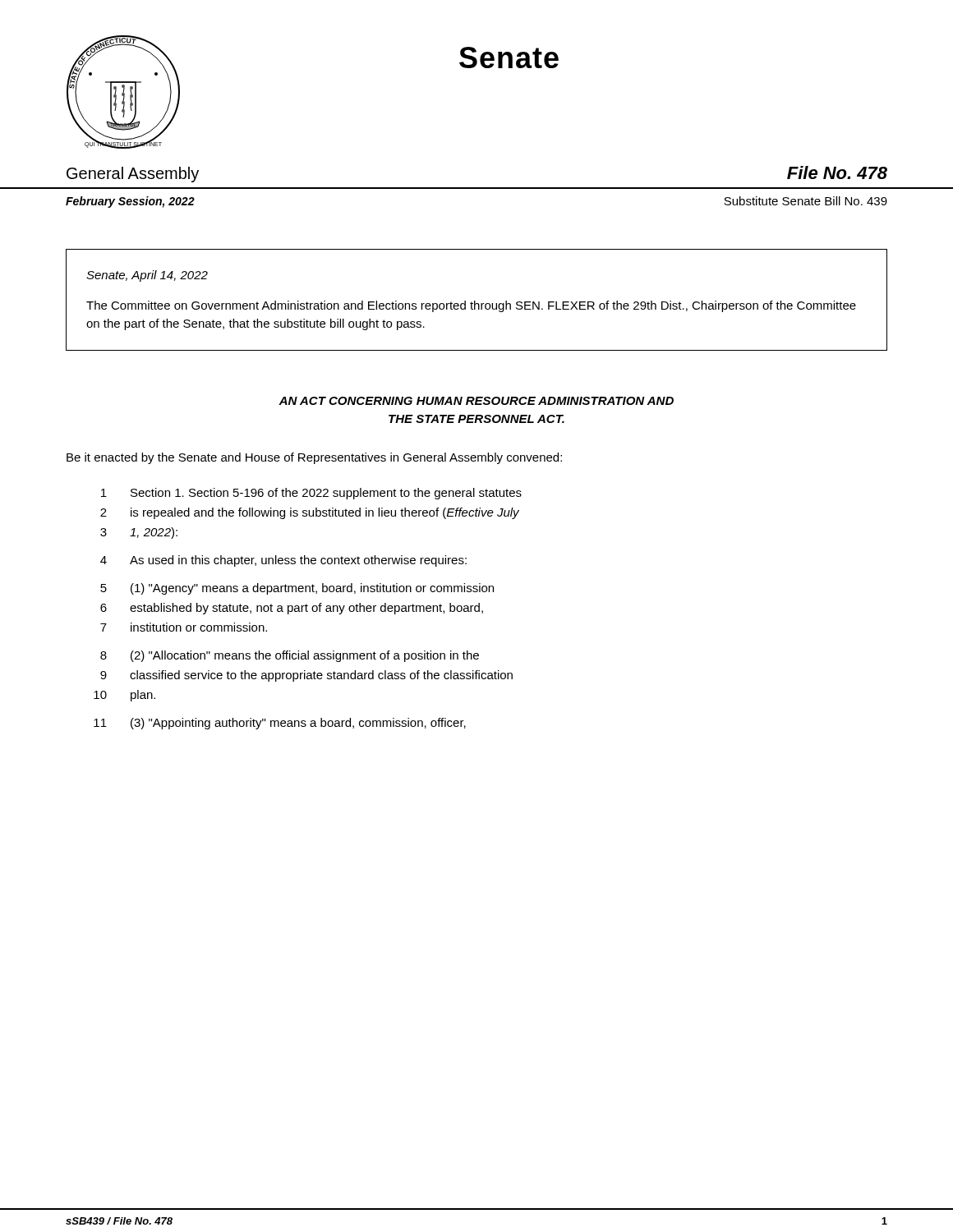The image size is (953, 1232).
Task: Locate the list item that reads "7 institution or commission."
Action: [184, 627]
